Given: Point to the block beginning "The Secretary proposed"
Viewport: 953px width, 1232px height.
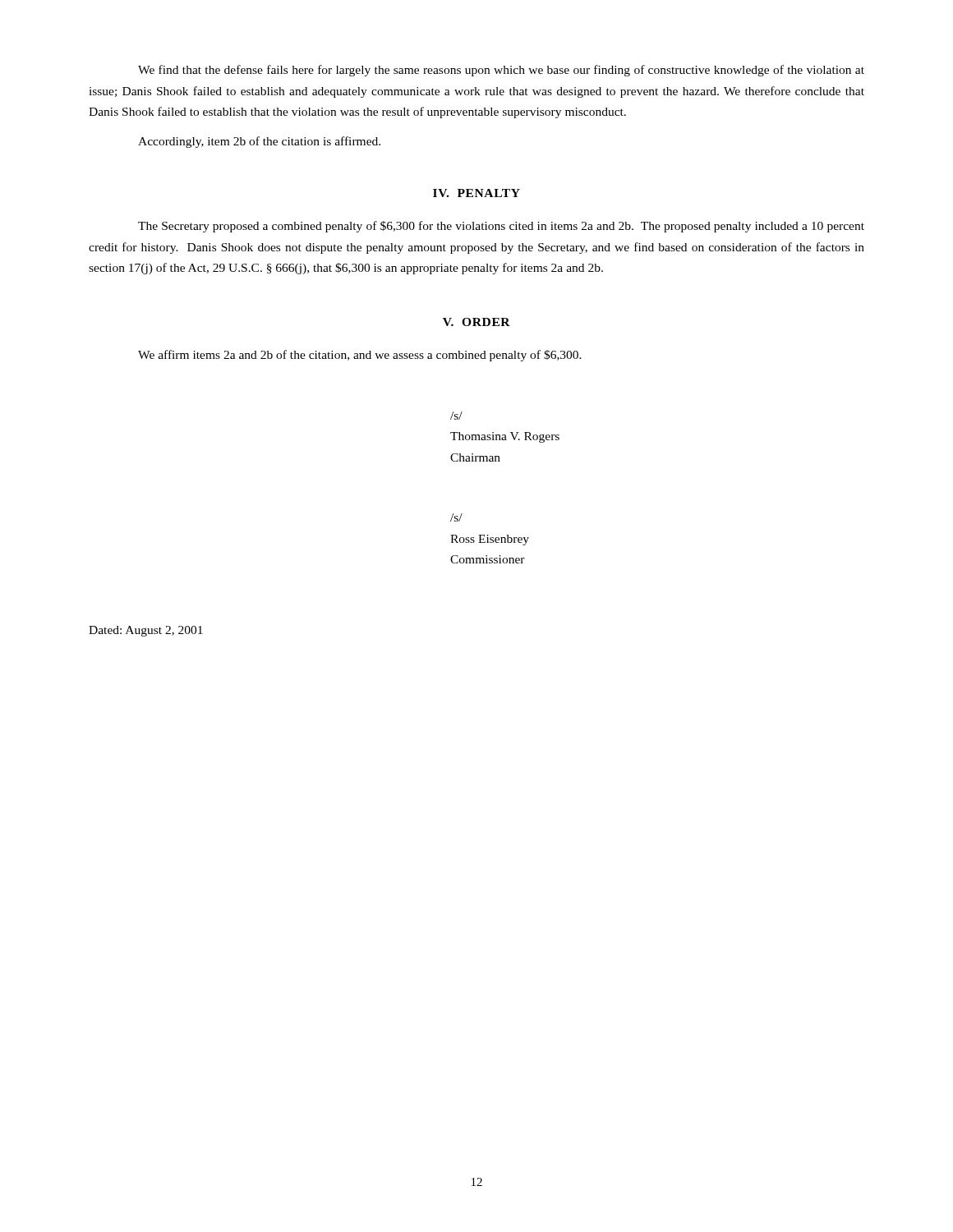Looking at the screenshot, I should [x=476, y=247].
